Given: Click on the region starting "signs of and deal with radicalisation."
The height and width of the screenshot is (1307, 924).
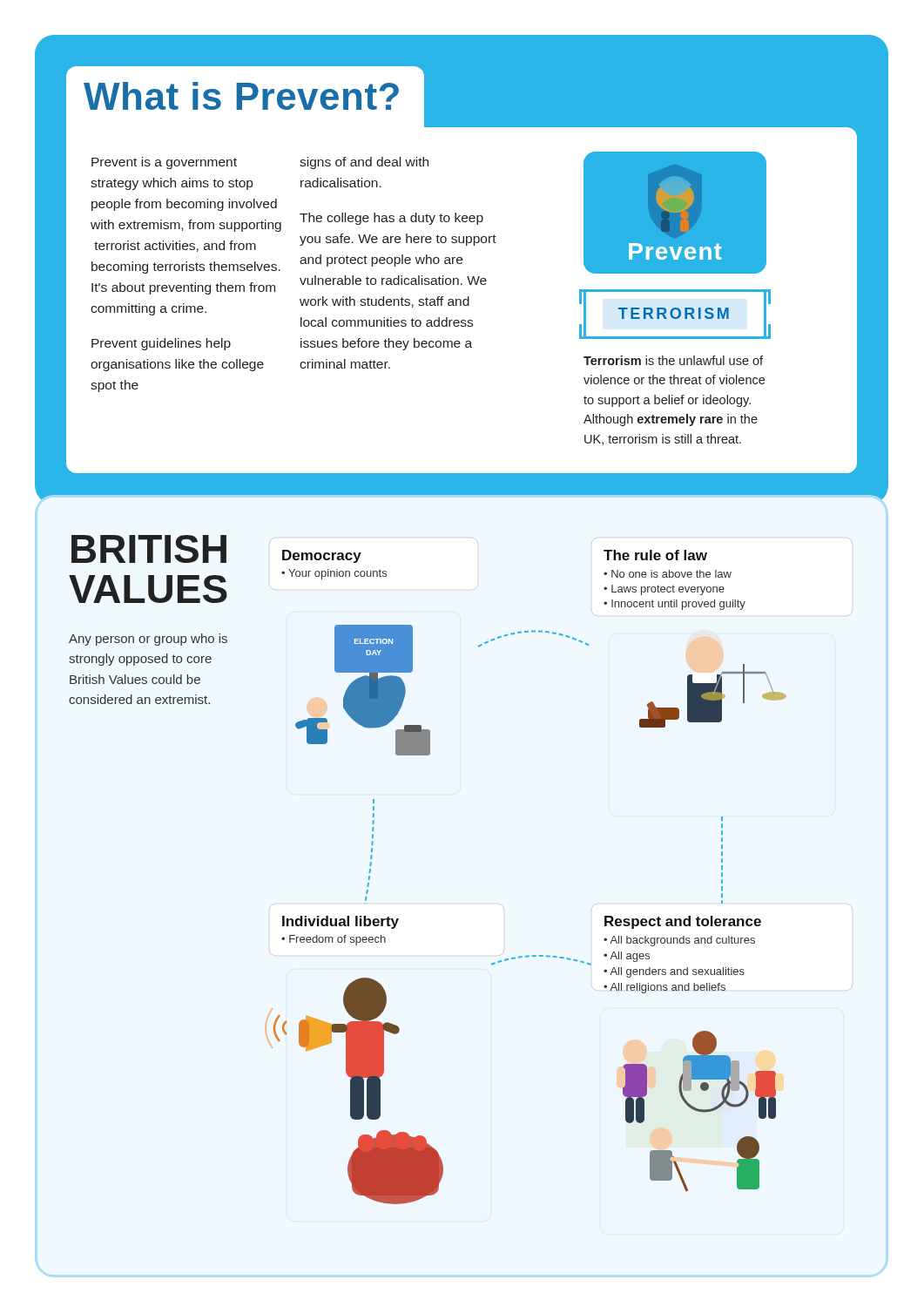Looking at the screenshot, I should click(364, 172).
